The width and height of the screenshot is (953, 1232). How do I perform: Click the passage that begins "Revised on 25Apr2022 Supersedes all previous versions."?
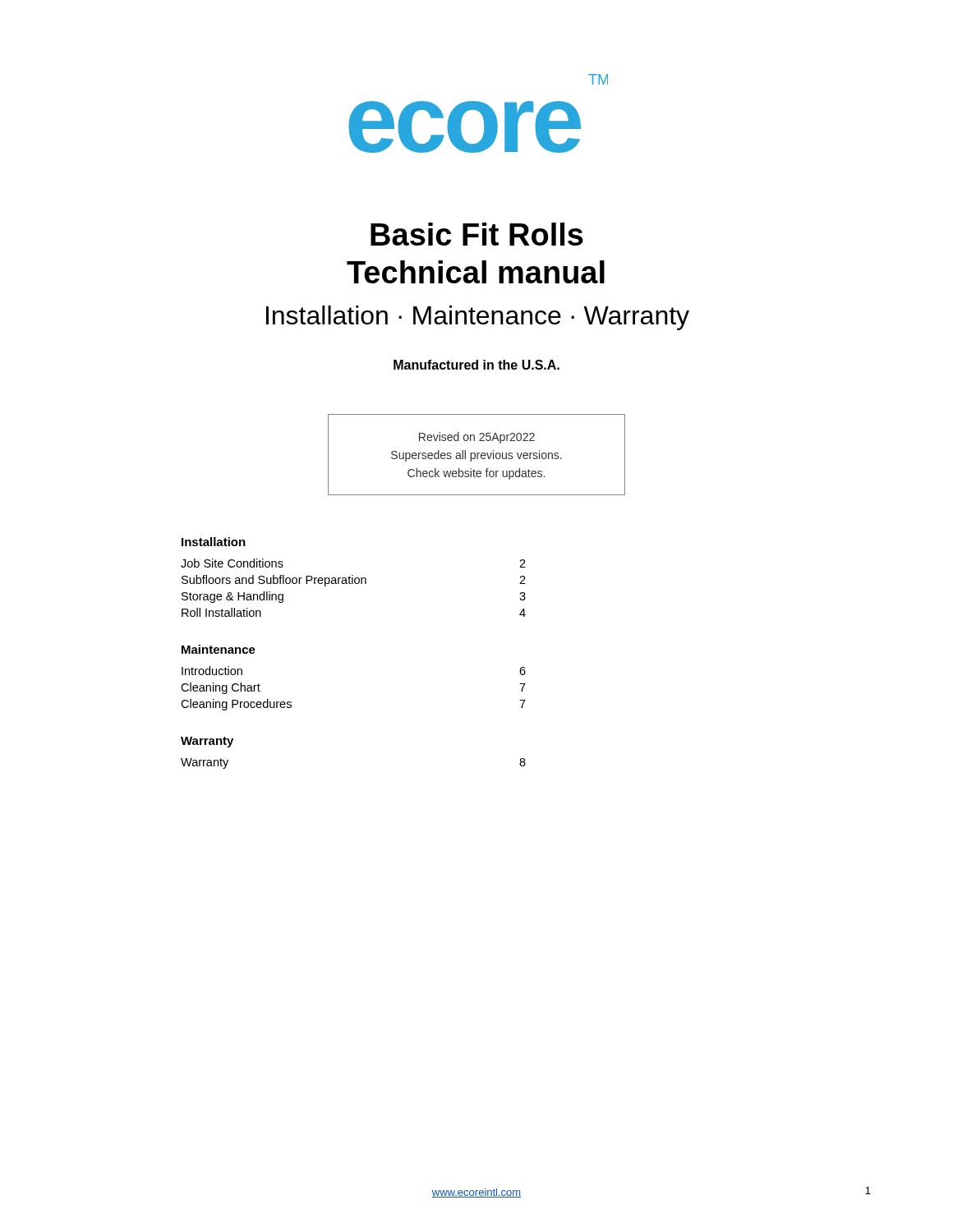coord(476,455)
